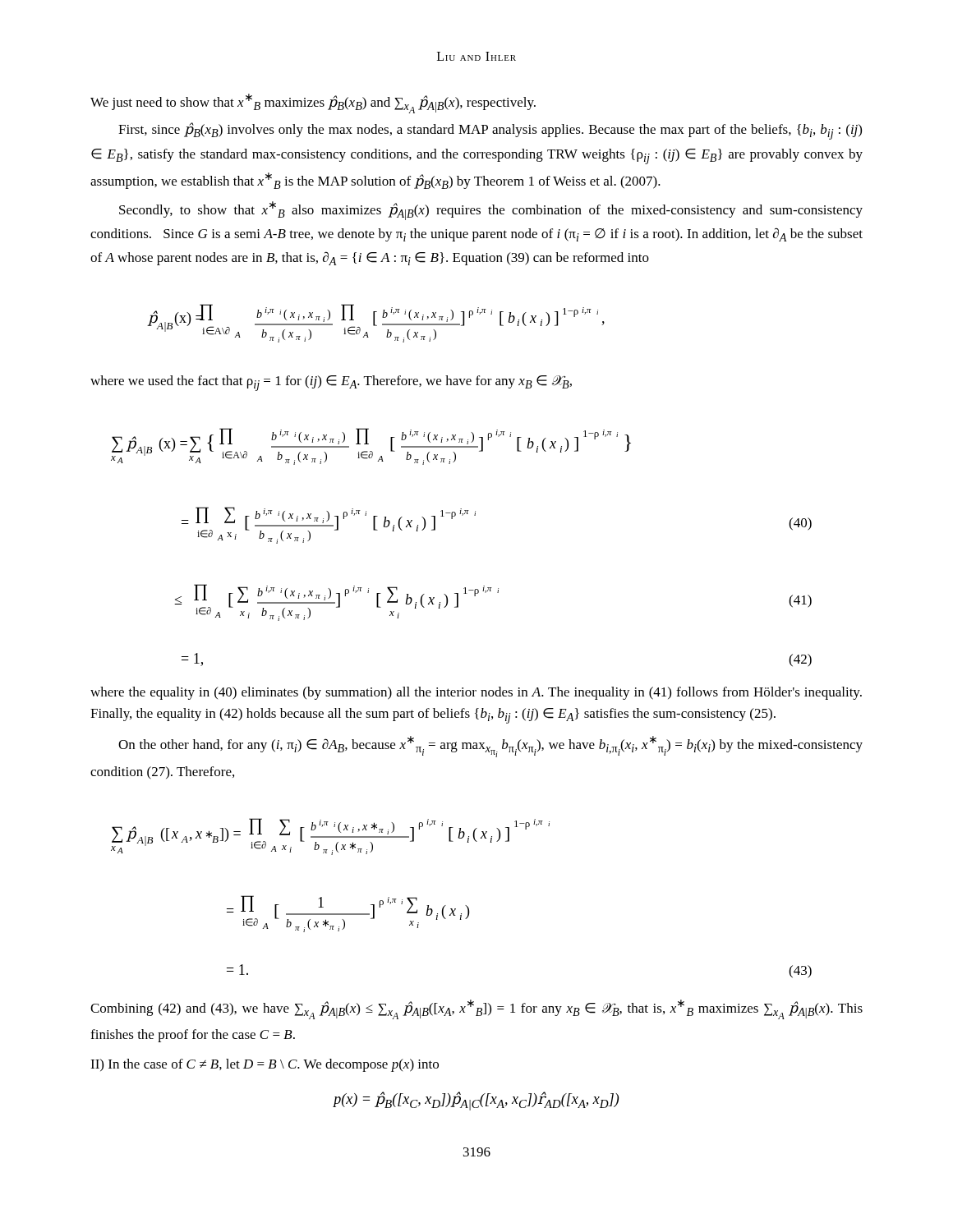Screen dimensions: 1232x953
Task: Point to the region starting "First, since p̂B(xB) involves"
Action: tap(476, 157)
